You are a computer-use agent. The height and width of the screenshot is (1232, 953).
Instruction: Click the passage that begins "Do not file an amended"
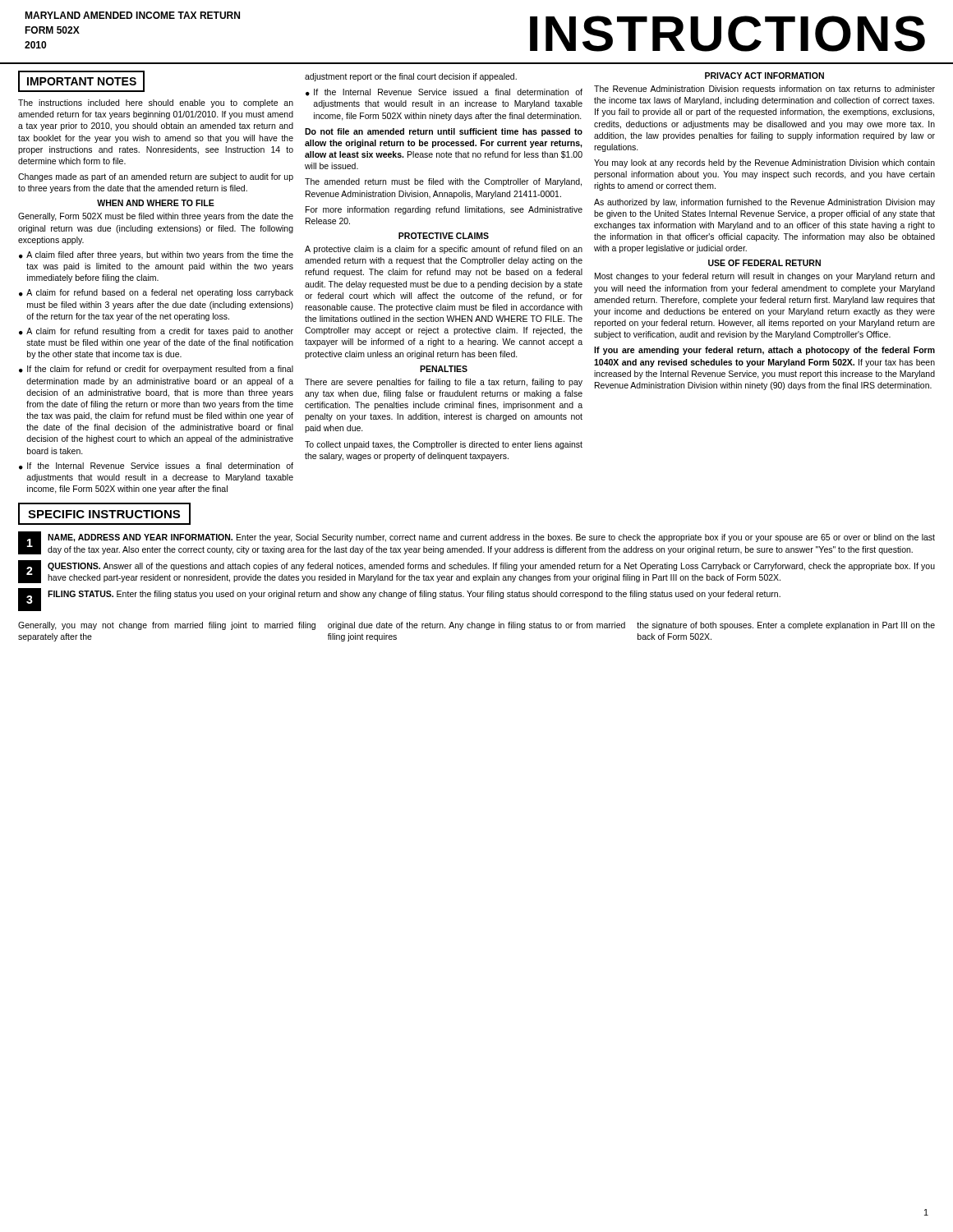444,149
